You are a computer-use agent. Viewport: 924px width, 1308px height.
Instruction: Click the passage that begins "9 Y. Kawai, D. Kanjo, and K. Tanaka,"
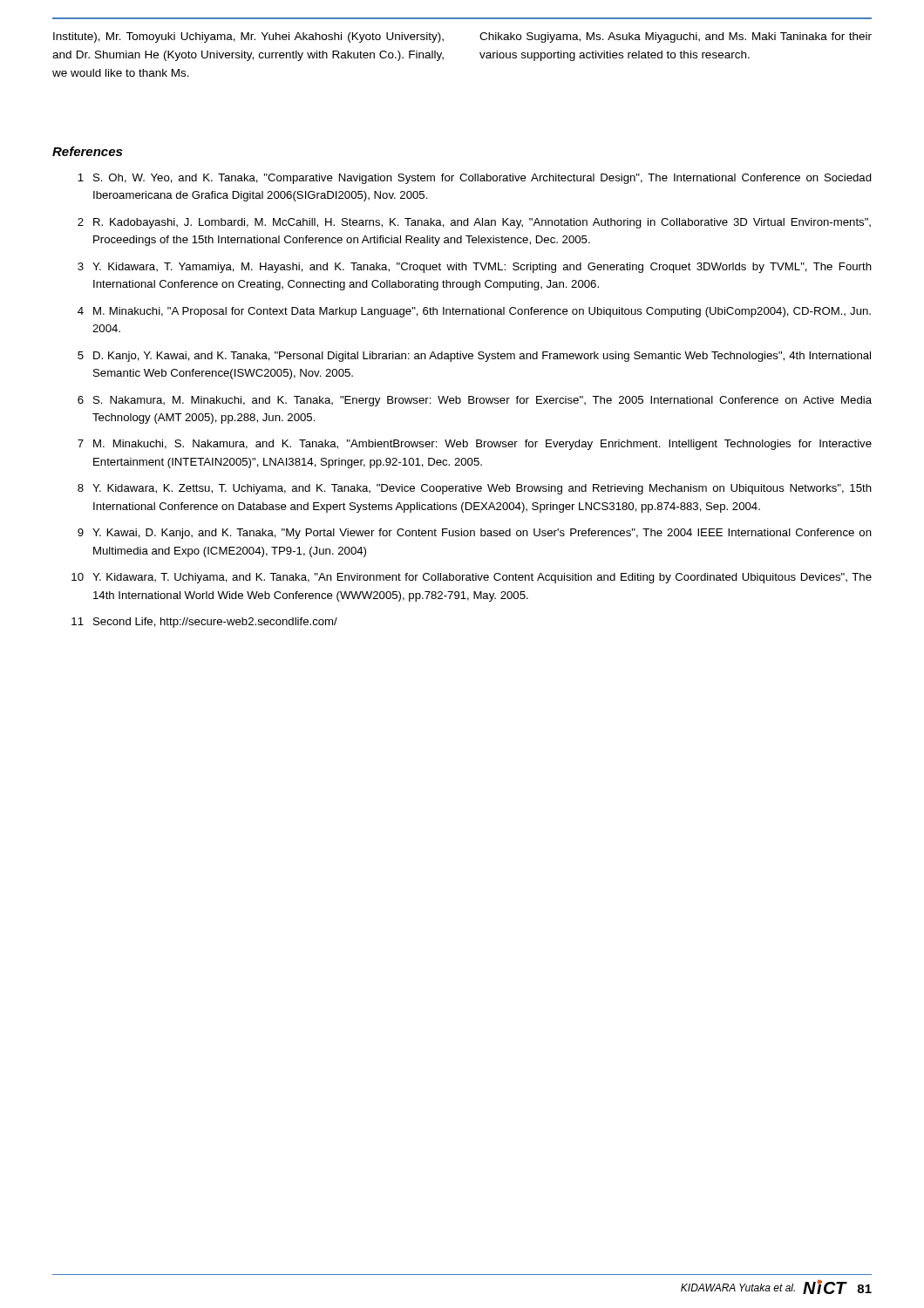point(462,542)
